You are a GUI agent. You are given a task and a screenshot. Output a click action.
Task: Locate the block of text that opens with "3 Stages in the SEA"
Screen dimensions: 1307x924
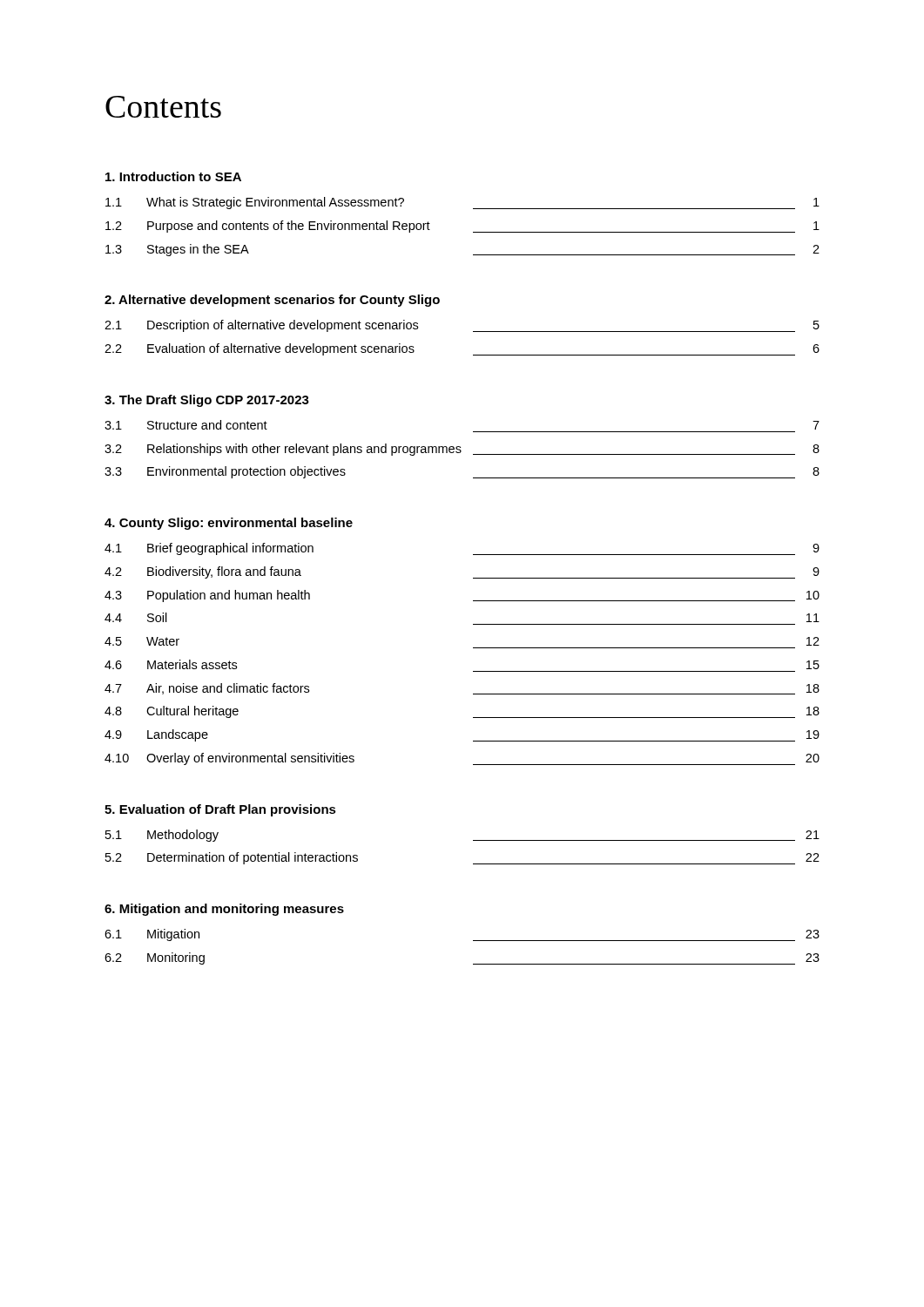click(x=462, y=250)
